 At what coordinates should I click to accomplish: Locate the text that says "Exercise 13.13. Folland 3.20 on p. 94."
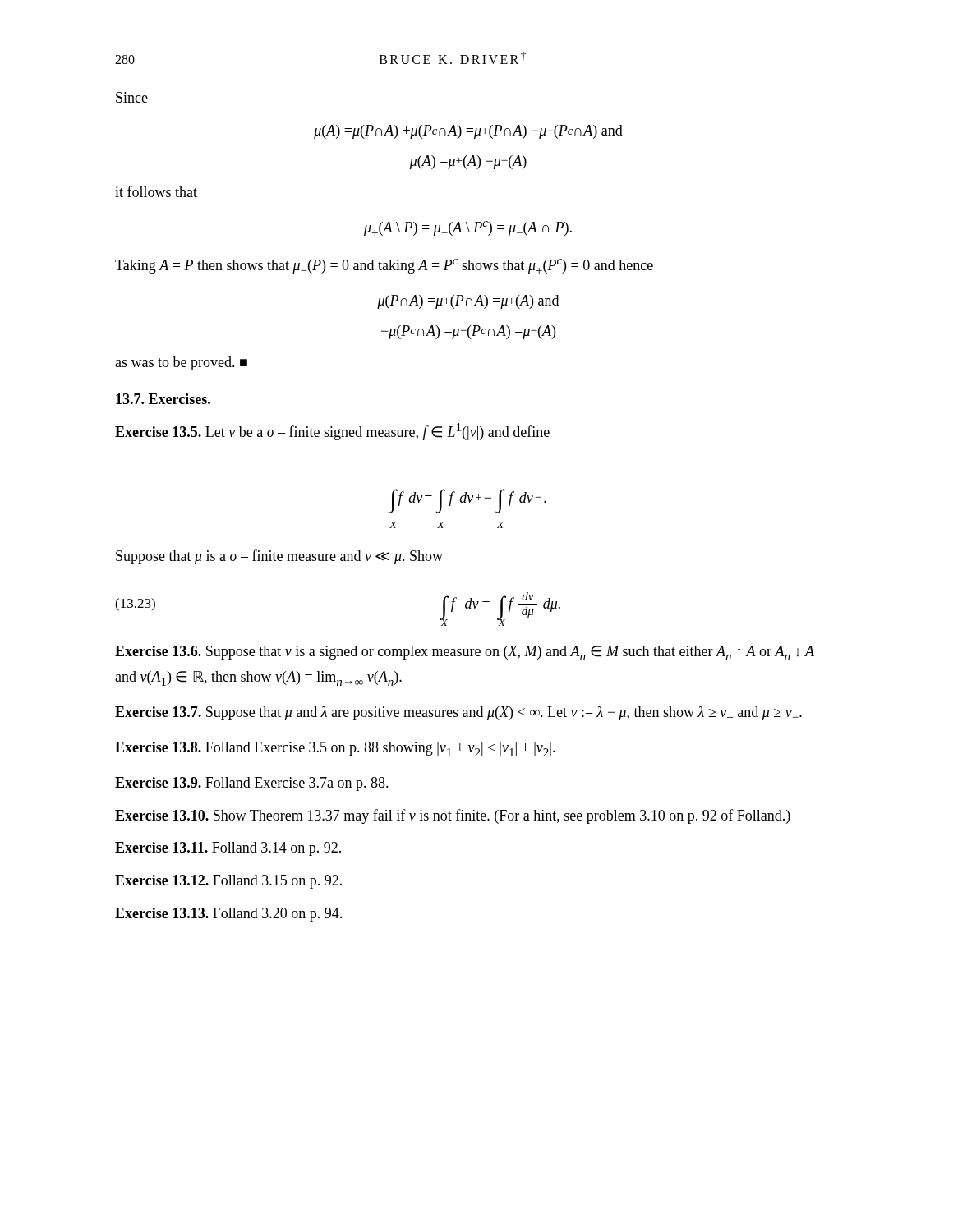[x=228, y=915]
